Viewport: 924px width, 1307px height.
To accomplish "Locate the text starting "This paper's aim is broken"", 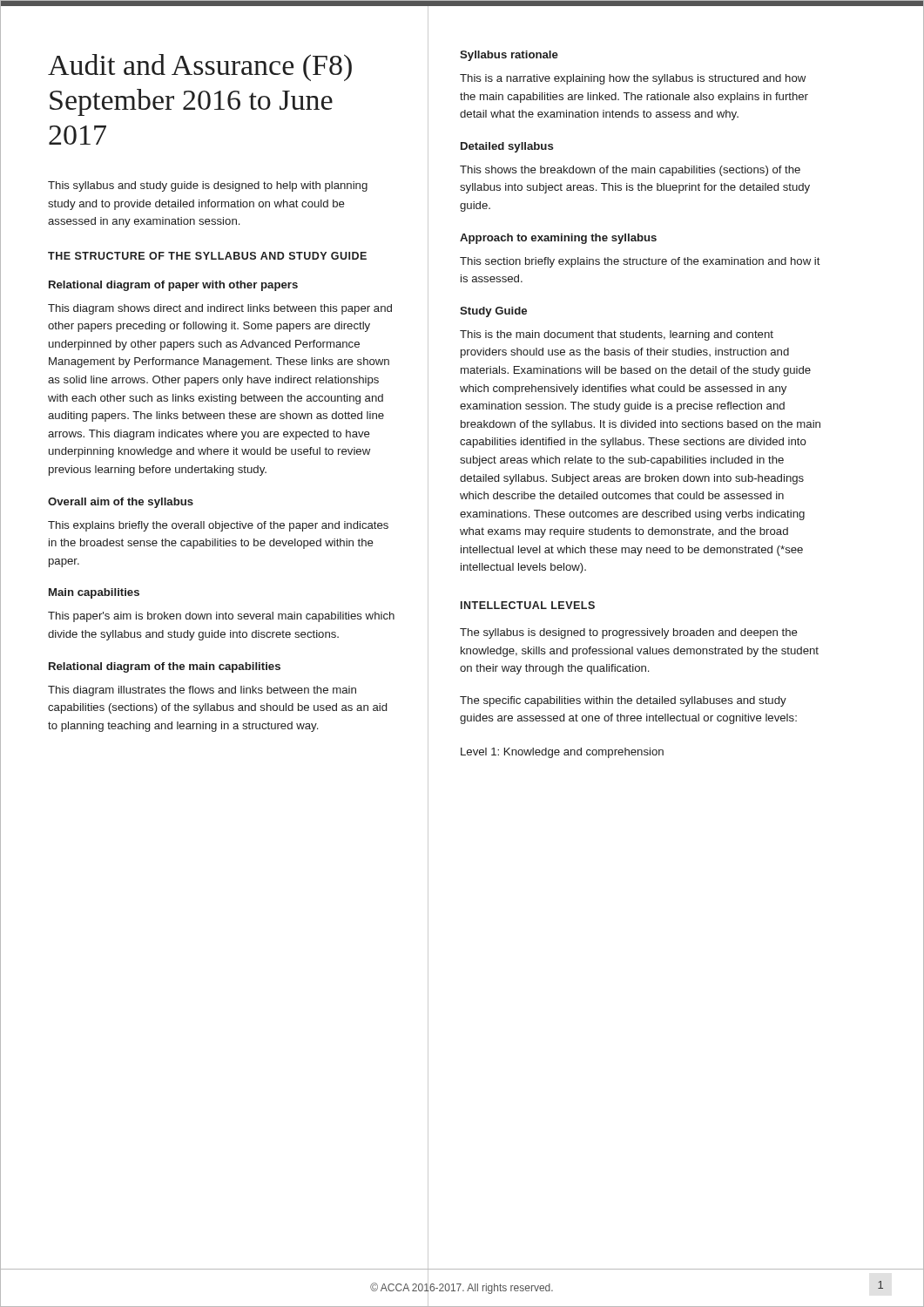I will [221, 625].
